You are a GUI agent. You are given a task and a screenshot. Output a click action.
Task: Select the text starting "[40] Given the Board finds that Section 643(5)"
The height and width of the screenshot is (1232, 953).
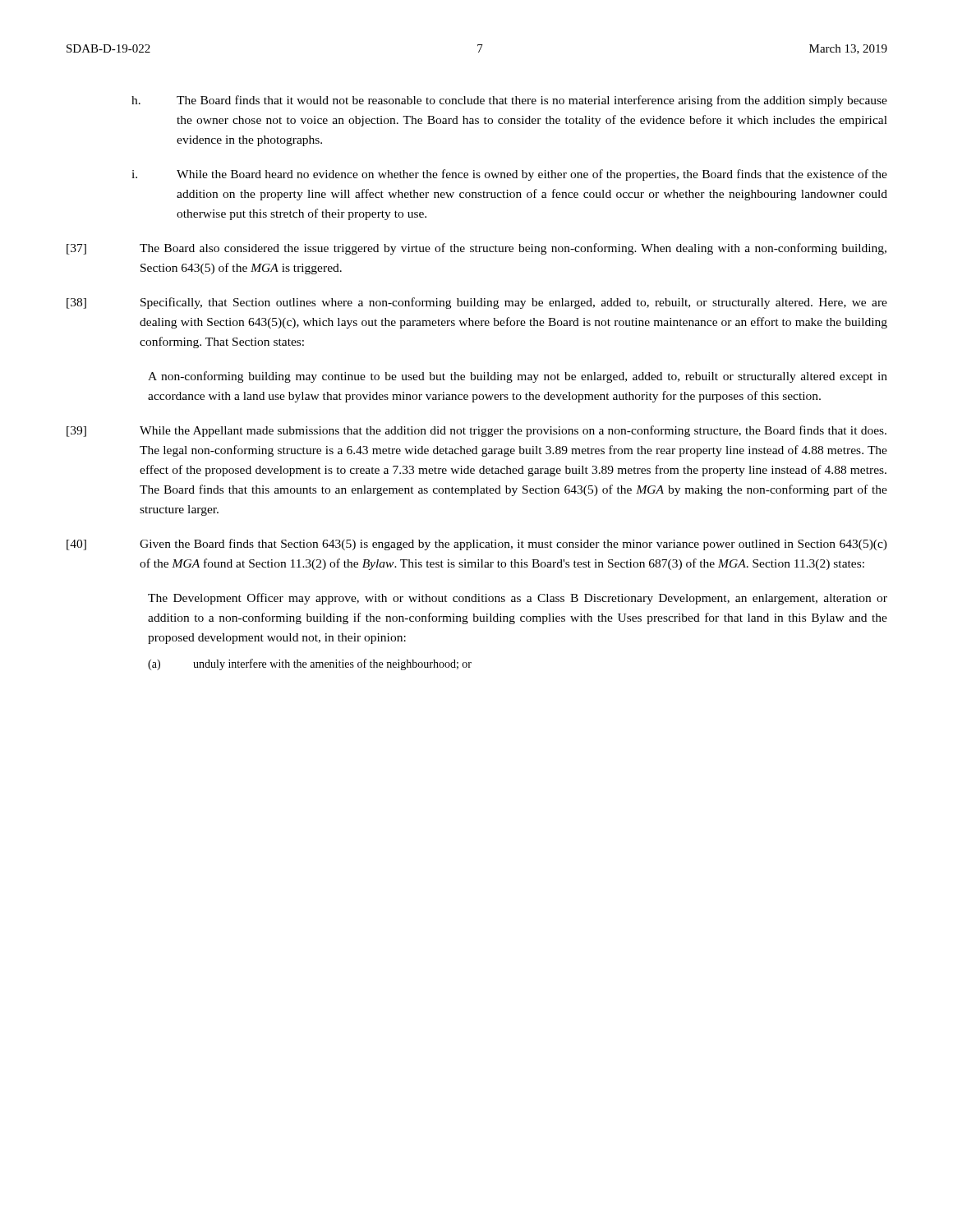[476, 554]
